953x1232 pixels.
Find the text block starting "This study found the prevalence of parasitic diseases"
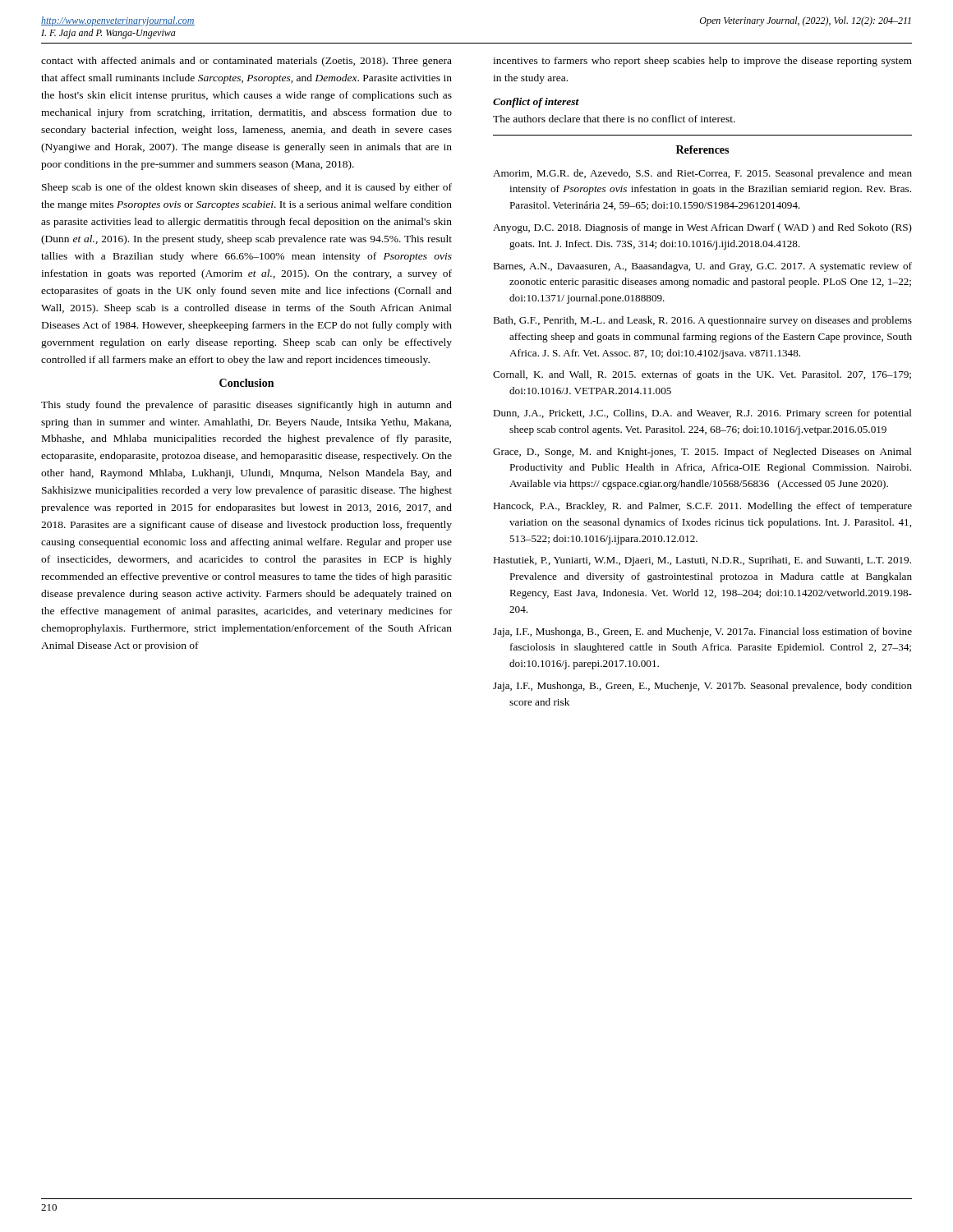[246, 524]
